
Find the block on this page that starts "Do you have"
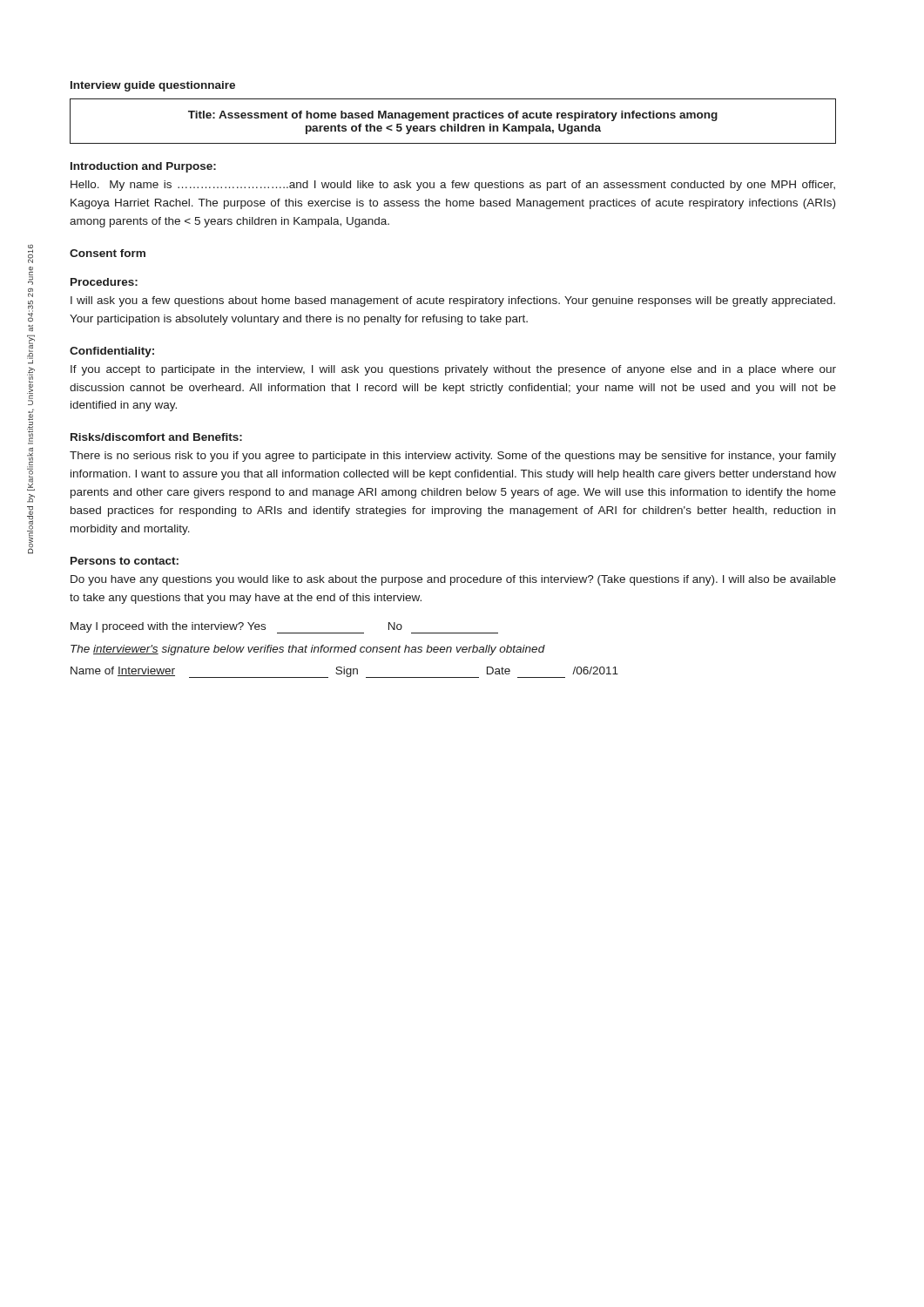pos(453,588)
